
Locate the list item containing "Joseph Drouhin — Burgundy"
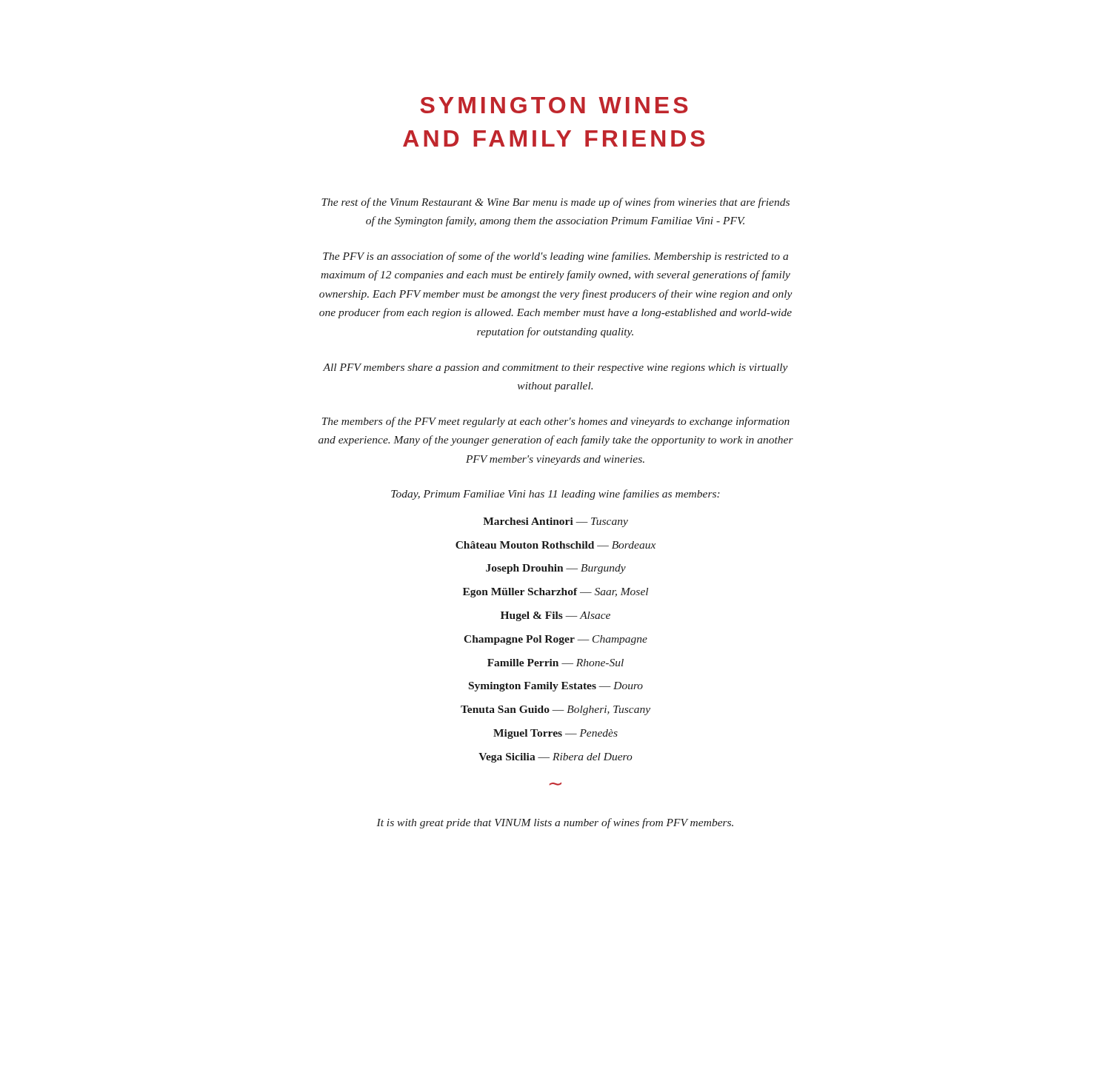556,568
